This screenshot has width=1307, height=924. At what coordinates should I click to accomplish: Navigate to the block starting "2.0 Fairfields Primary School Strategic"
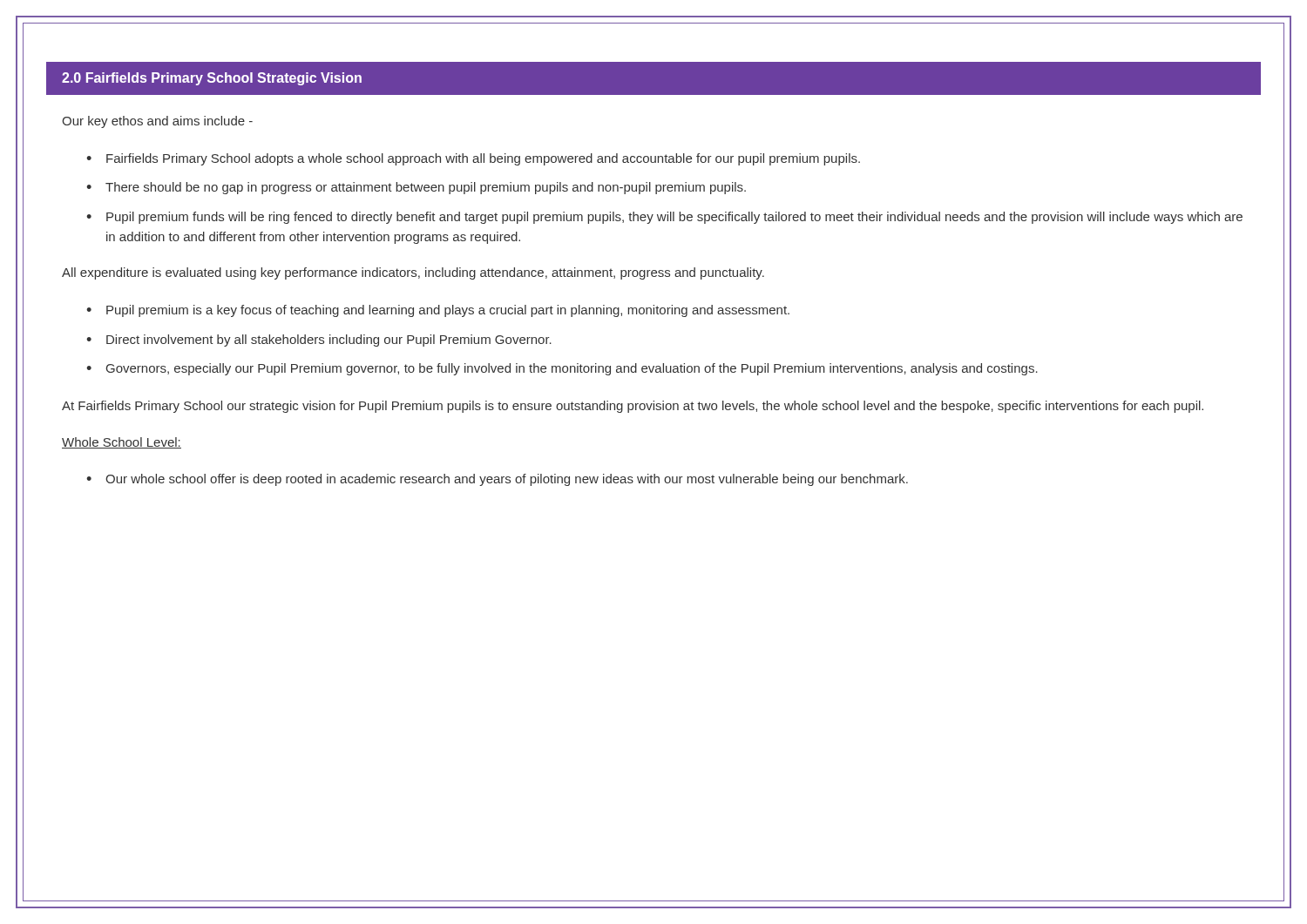[212, 78]
